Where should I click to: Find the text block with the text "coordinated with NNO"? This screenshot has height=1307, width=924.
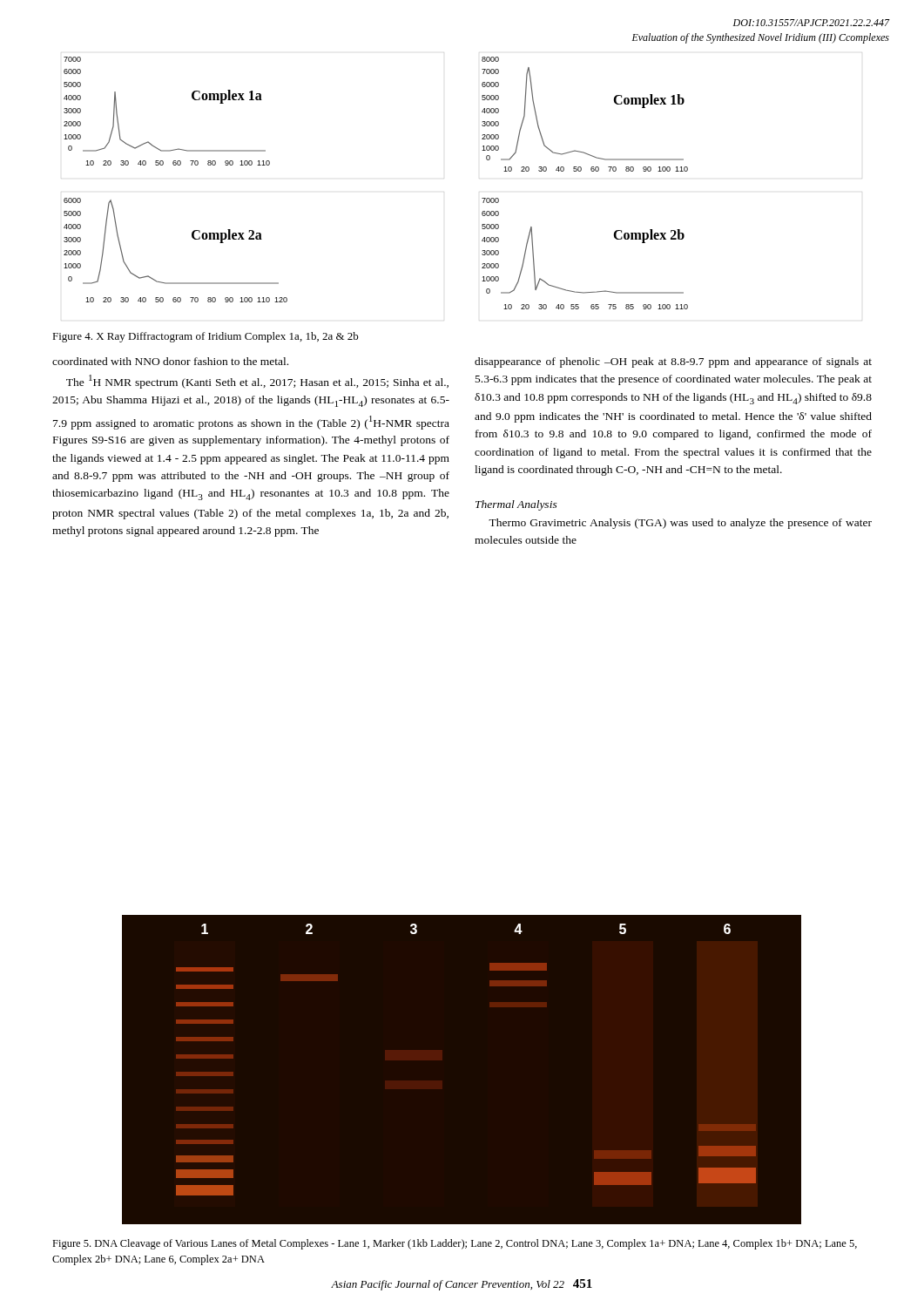(x=251, y=446)
